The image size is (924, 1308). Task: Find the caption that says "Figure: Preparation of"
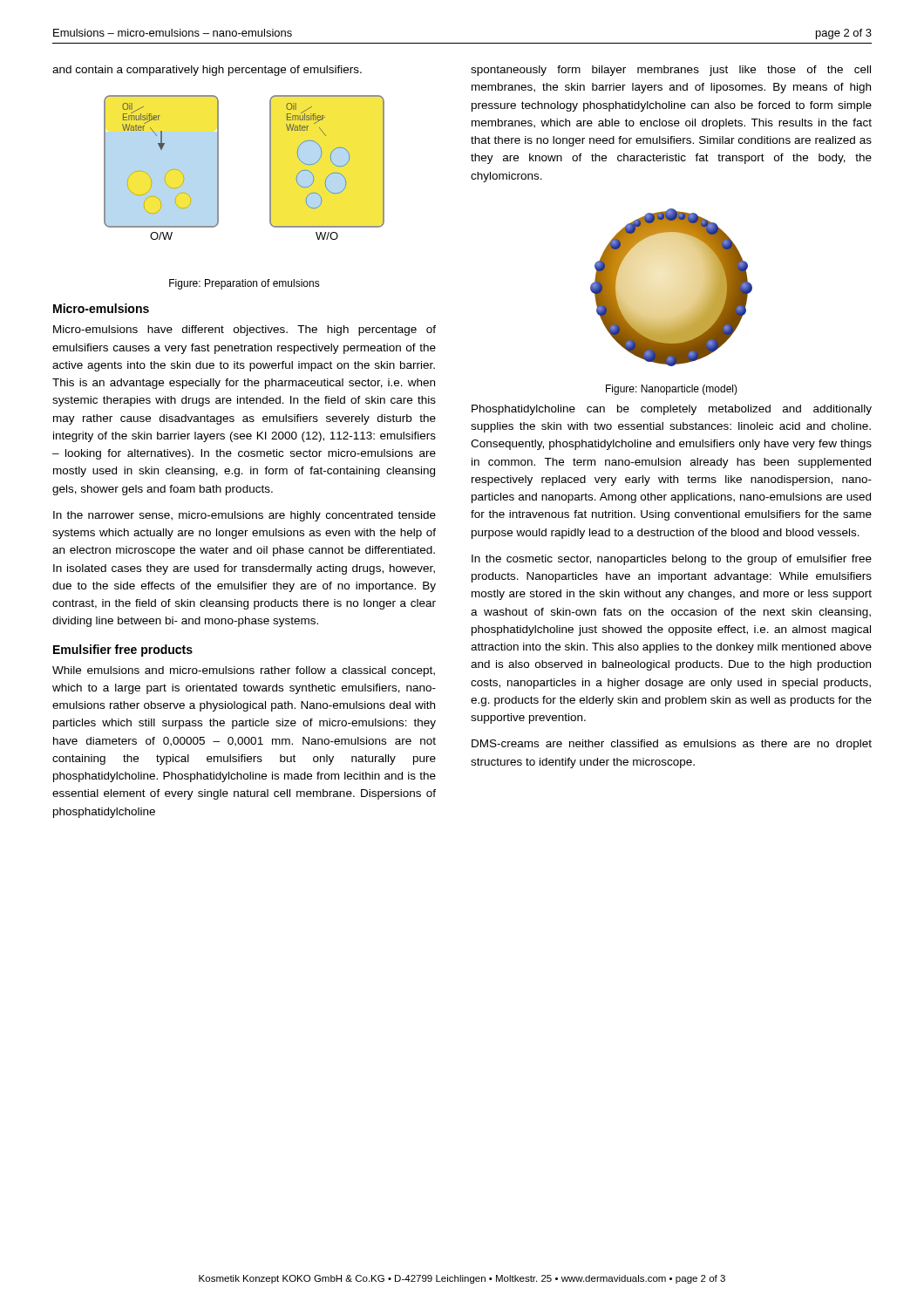coord(244,284)
